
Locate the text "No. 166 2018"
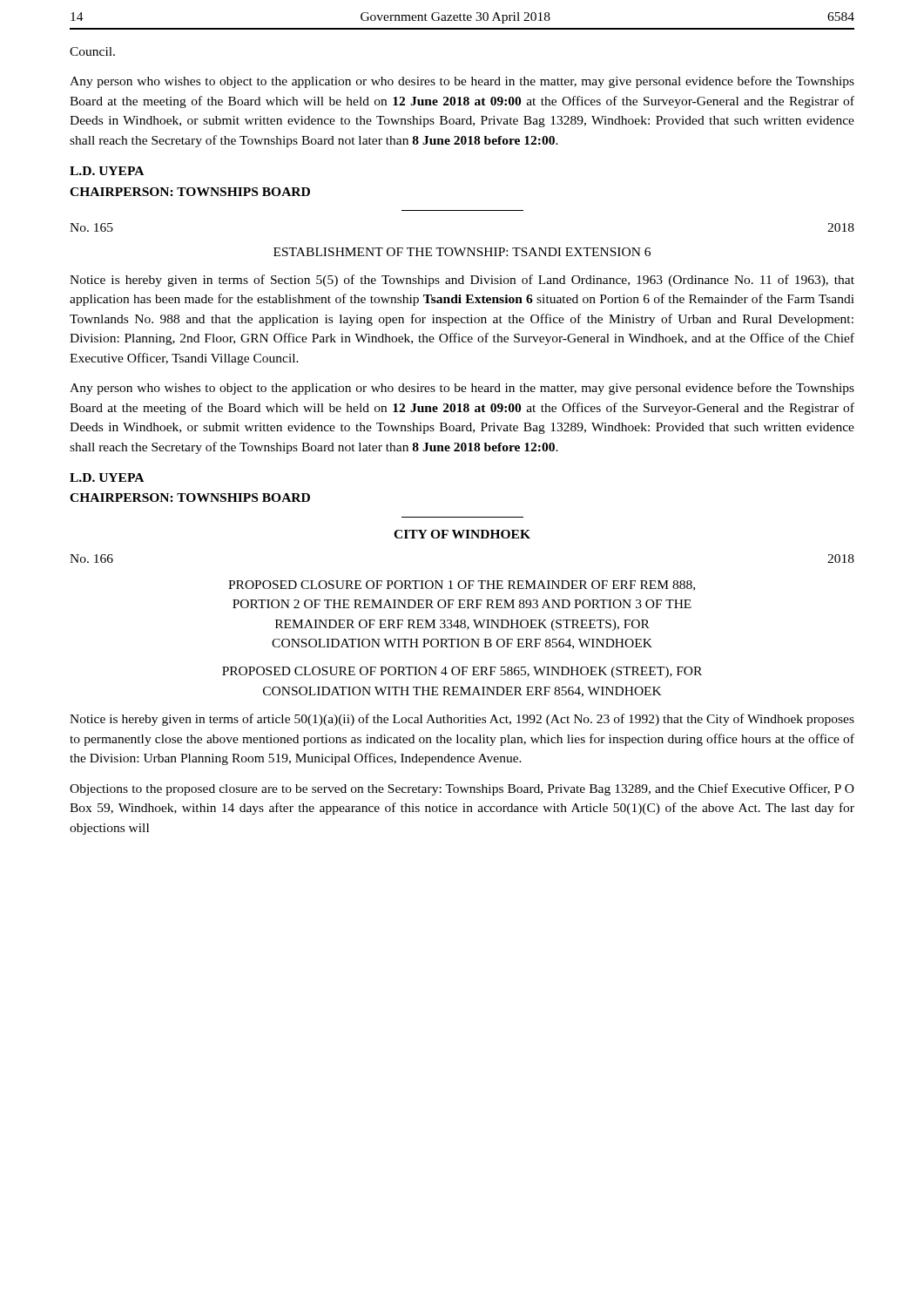(96, 558)
